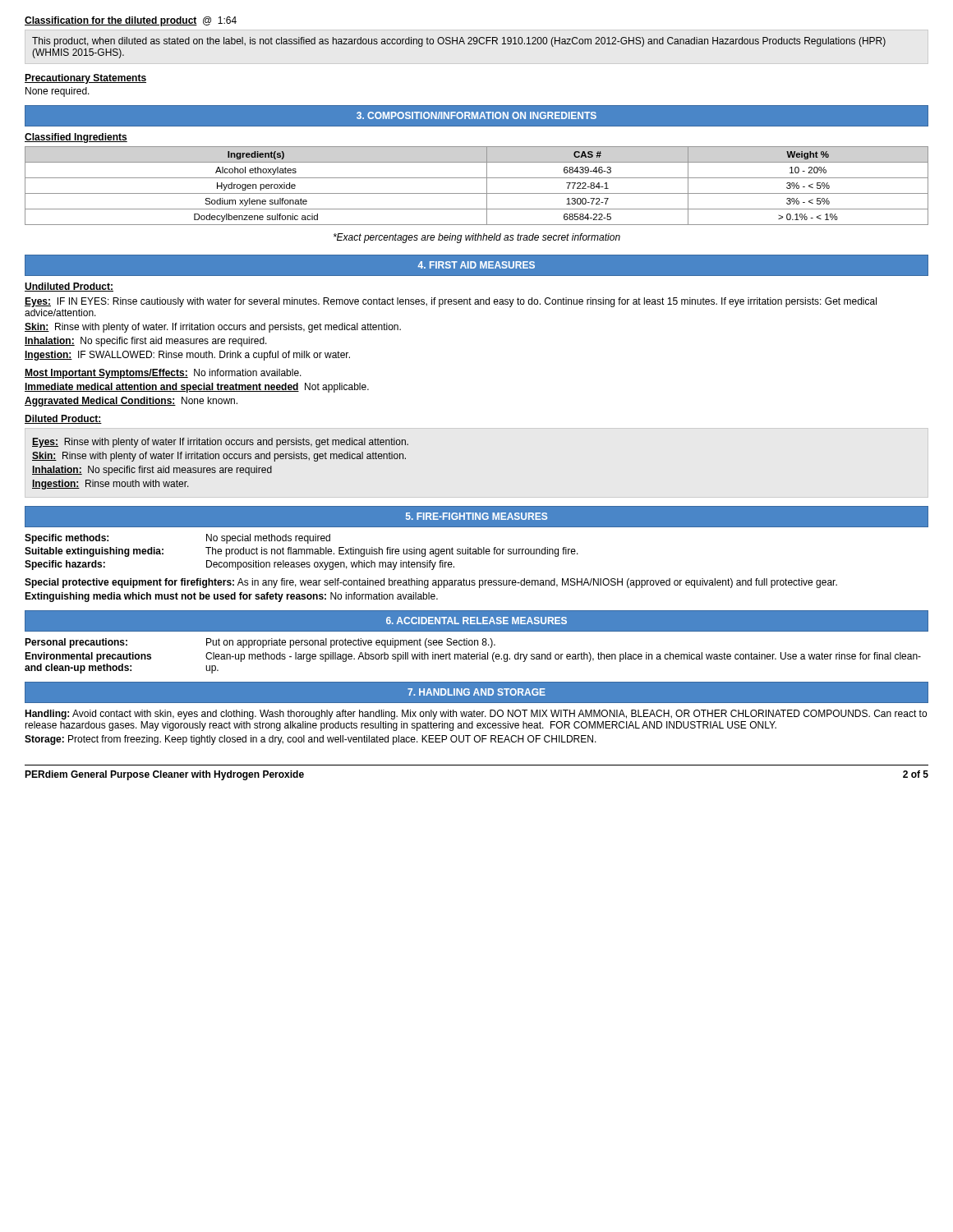
Task: Point to the block beginning "Handling: Avoid contact with skin, eyes"
Action: tap(476, 727)
